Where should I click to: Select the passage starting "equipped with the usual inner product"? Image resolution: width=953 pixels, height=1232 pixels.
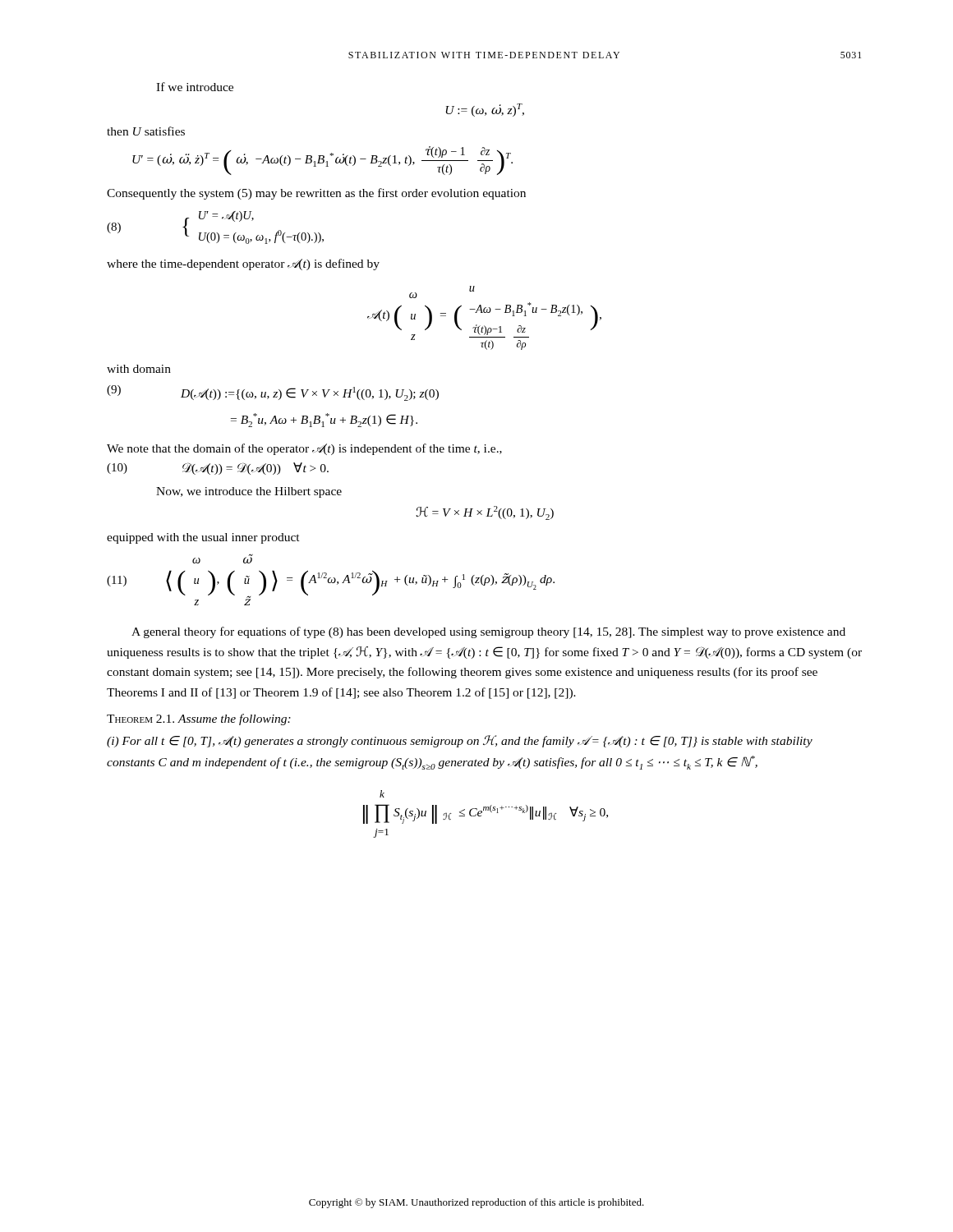[x=203, y=537]
